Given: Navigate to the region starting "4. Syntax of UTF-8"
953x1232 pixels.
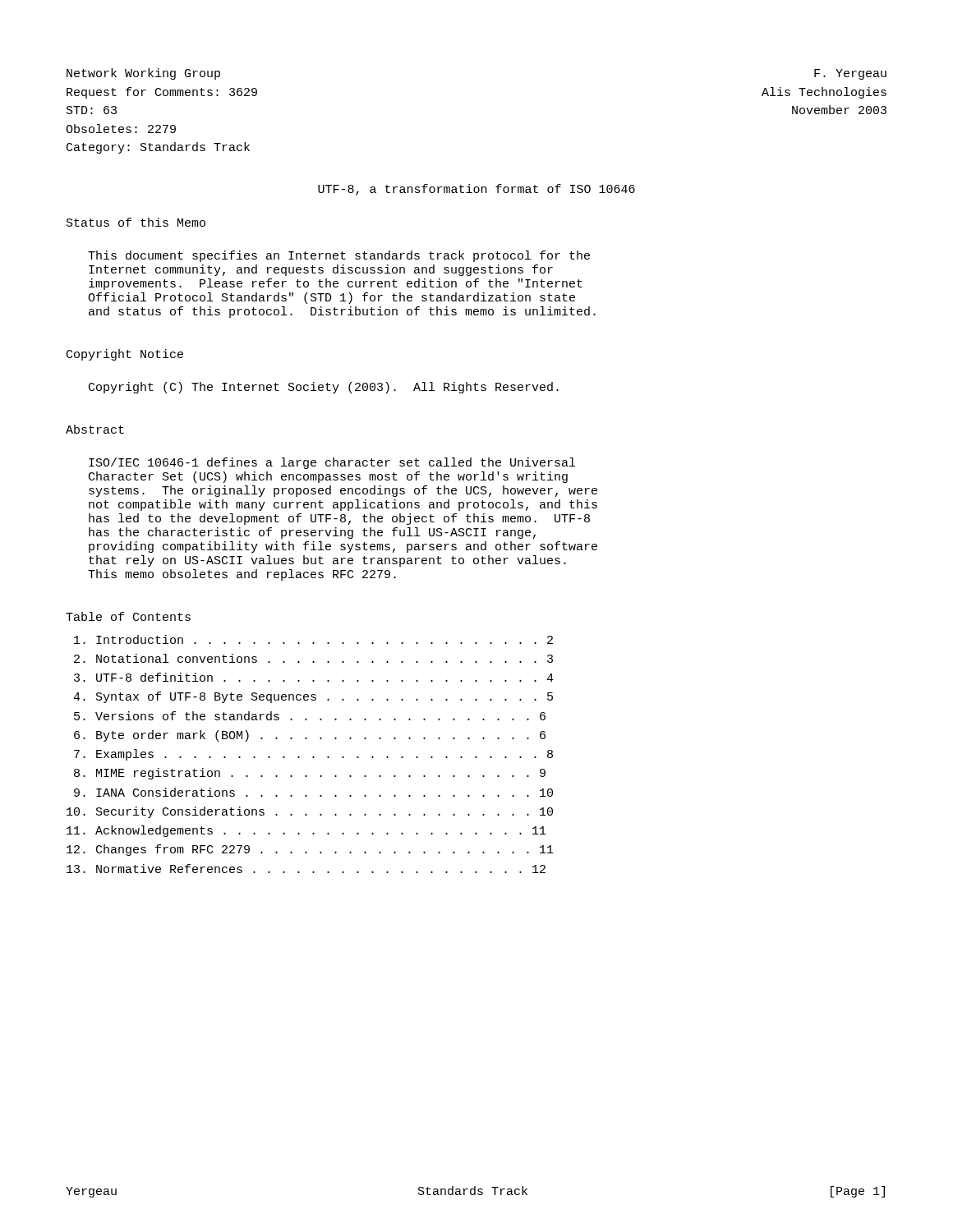Looking at the screenshot, I should [x=310, y=698].
